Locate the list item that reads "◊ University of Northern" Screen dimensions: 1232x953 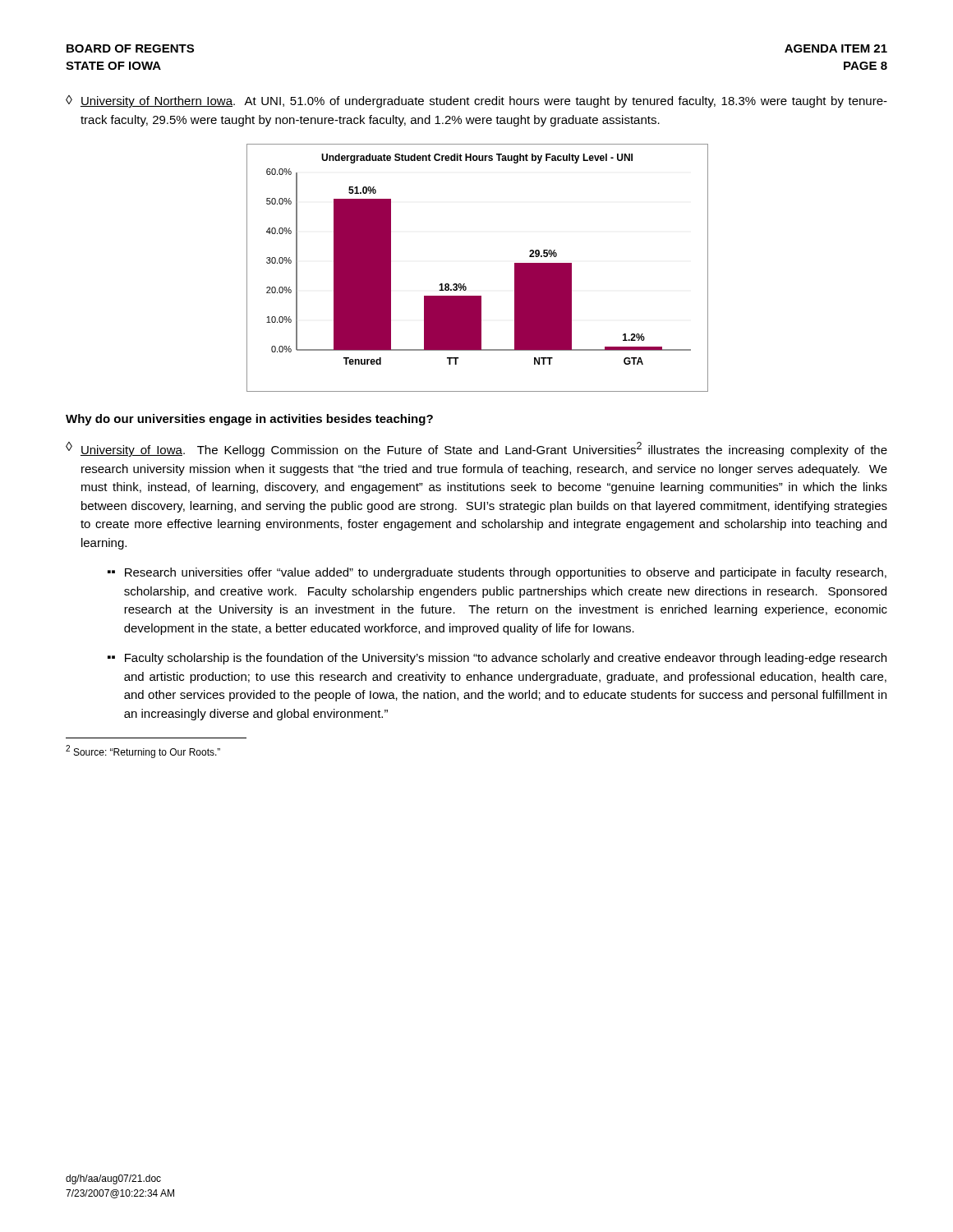[x=476, y=111]
